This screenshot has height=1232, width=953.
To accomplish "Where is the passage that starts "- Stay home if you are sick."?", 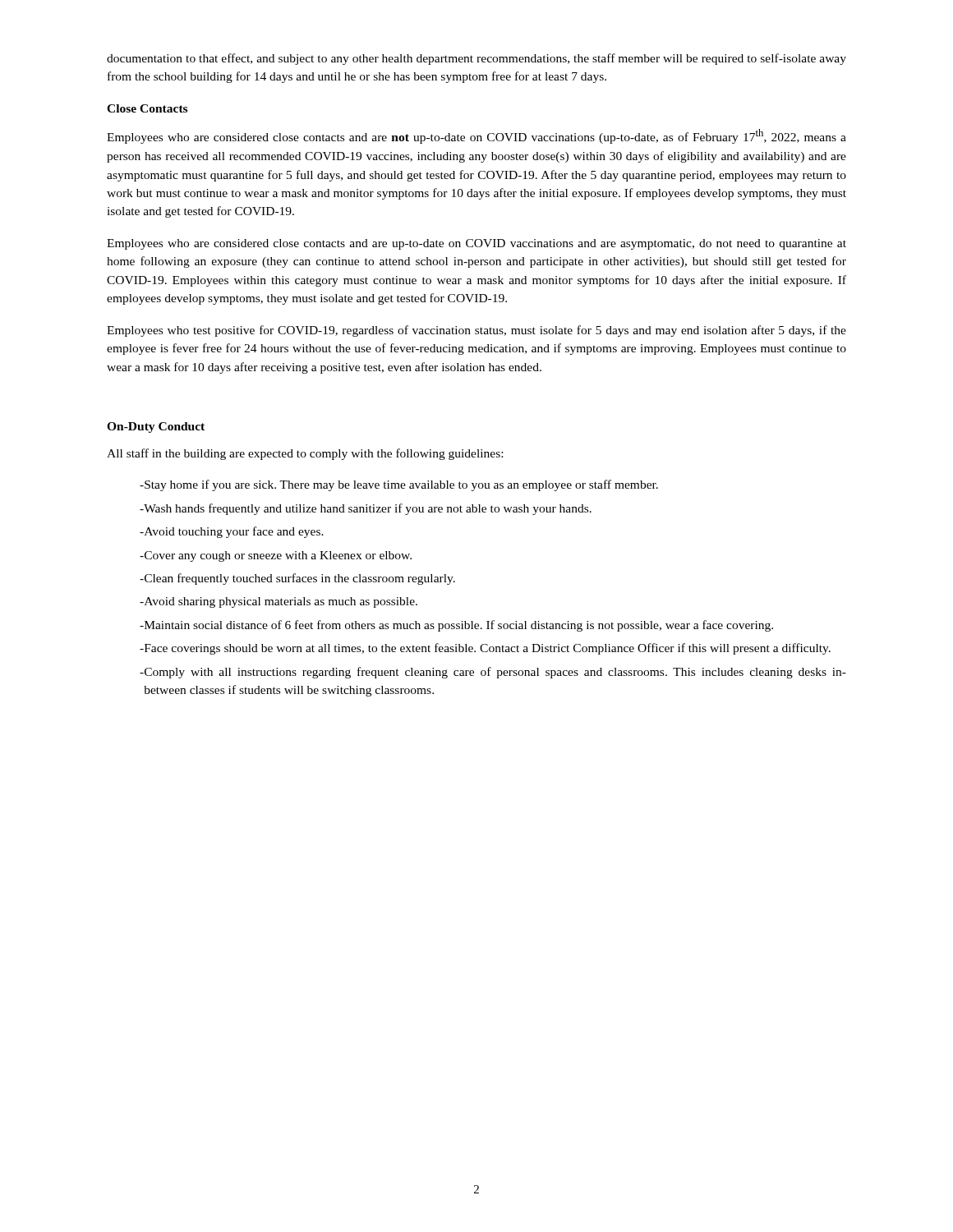I will (476, 485).
